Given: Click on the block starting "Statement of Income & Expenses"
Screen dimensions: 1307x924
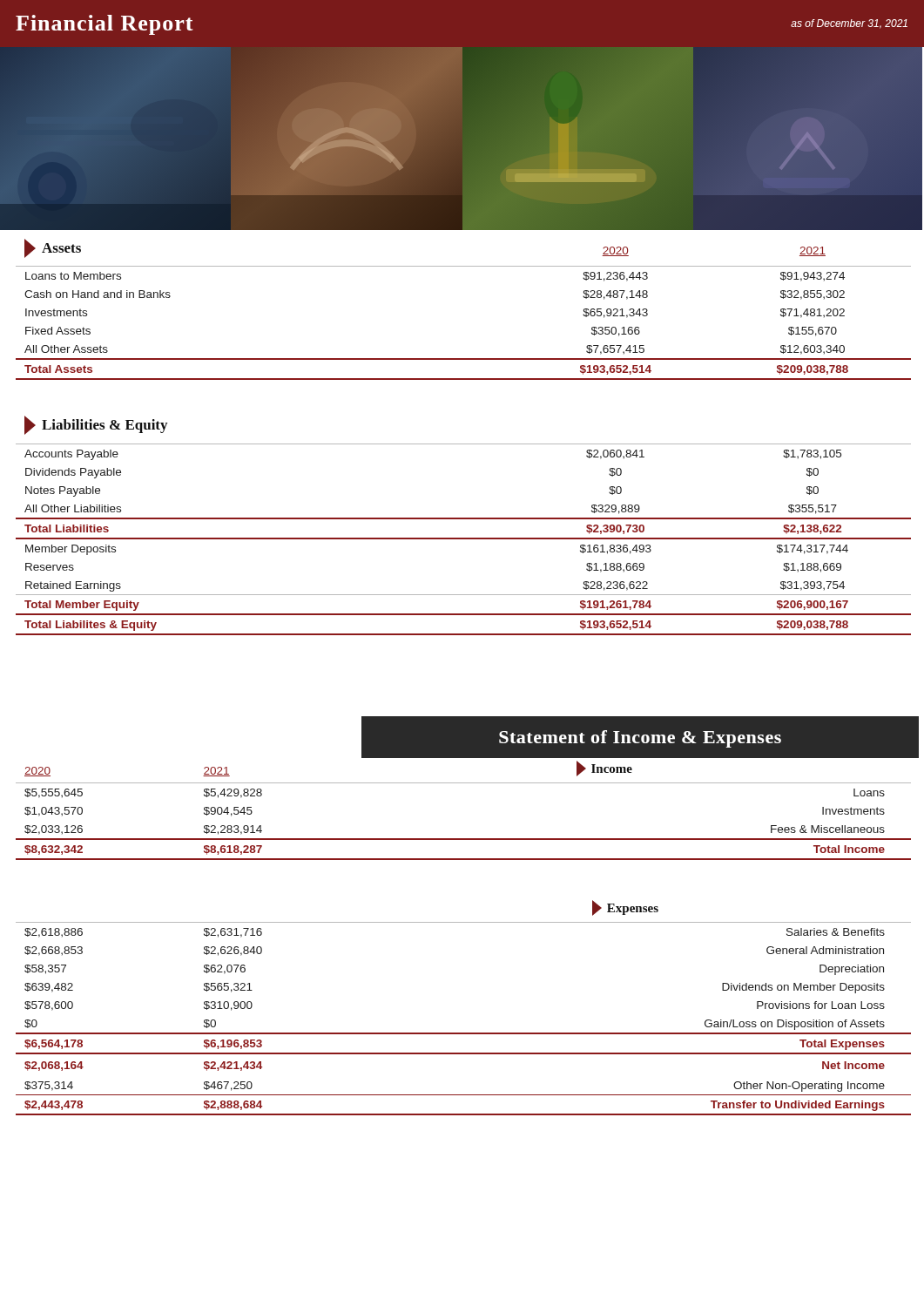Looking at the screenshot, I should point(640,737).
